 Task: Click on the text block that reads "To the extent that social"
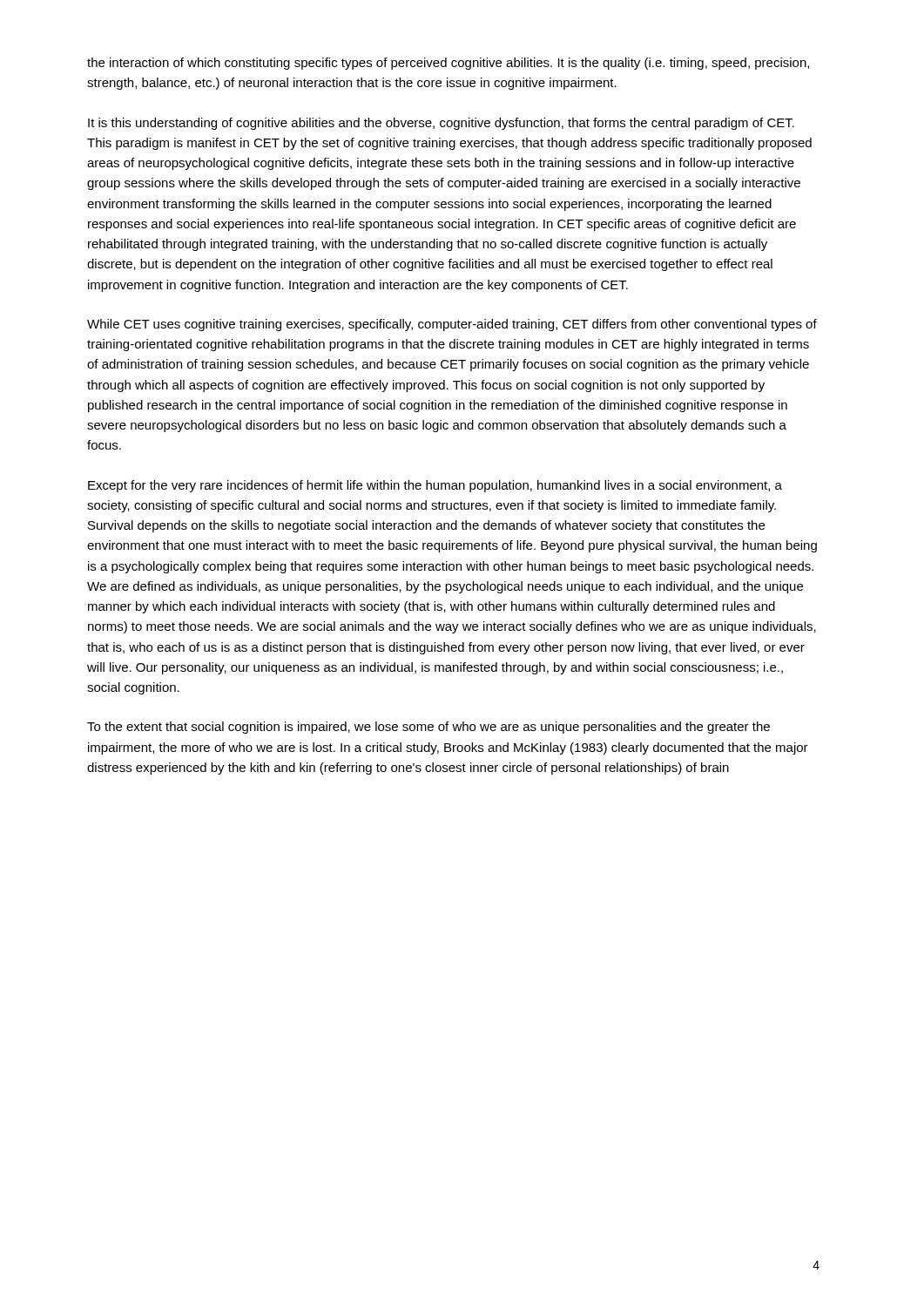[x=447, y=747]
